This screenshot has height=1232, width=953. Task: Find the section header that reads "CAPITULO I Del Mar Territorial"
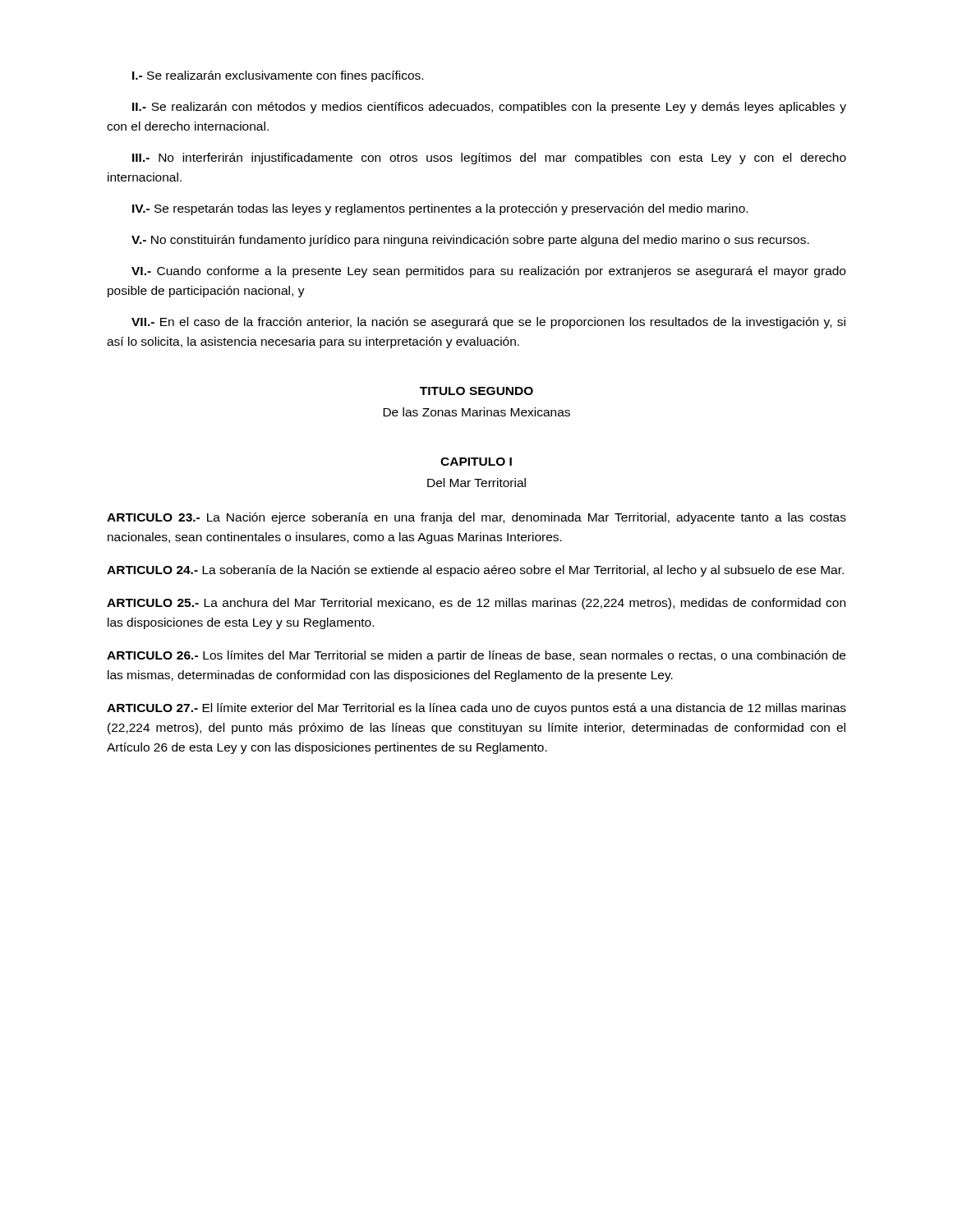point(476,472)
